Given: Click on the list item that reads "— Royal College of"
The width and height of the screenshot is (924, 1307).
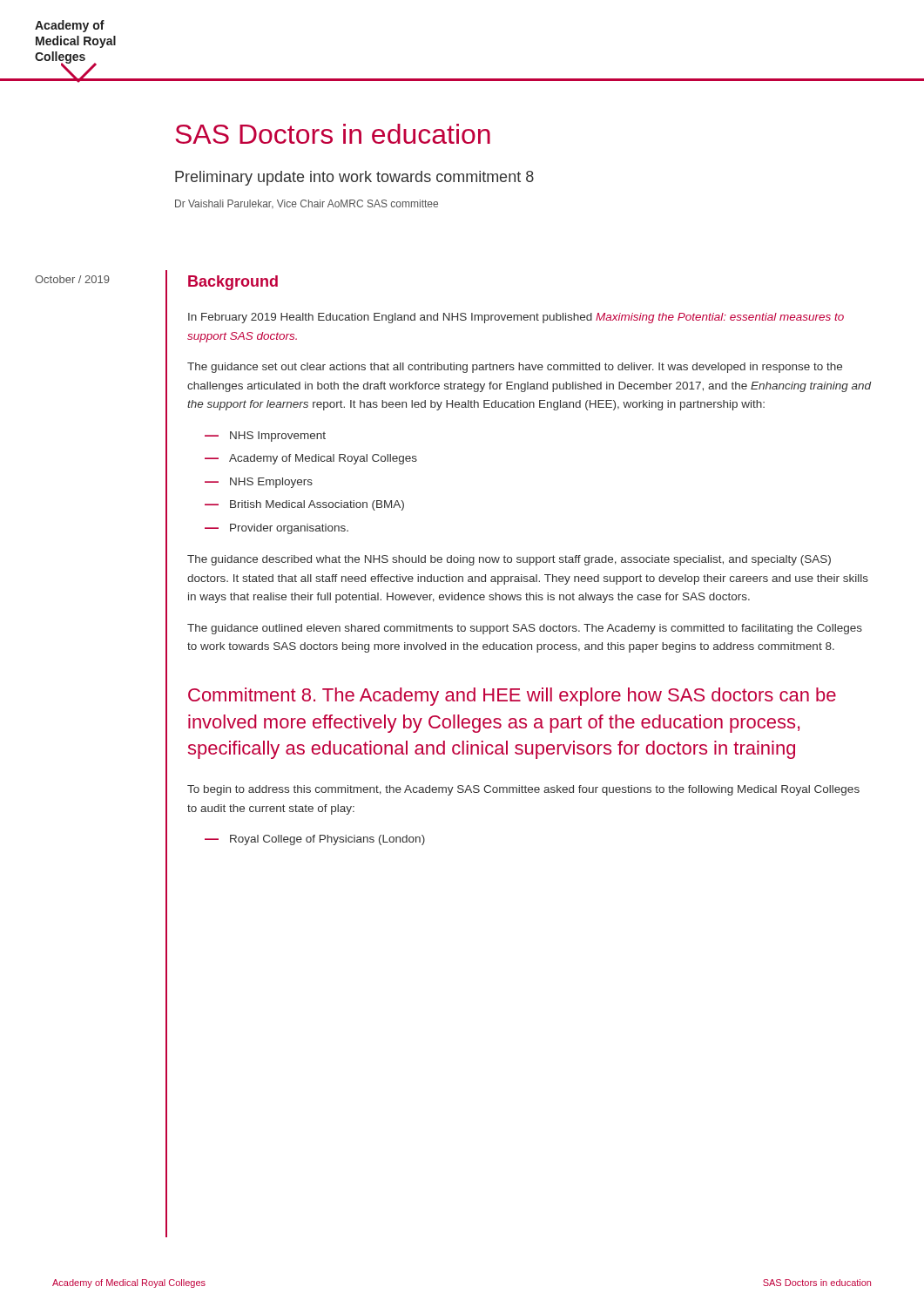Looking at the screenshot, I should [315, 840].
